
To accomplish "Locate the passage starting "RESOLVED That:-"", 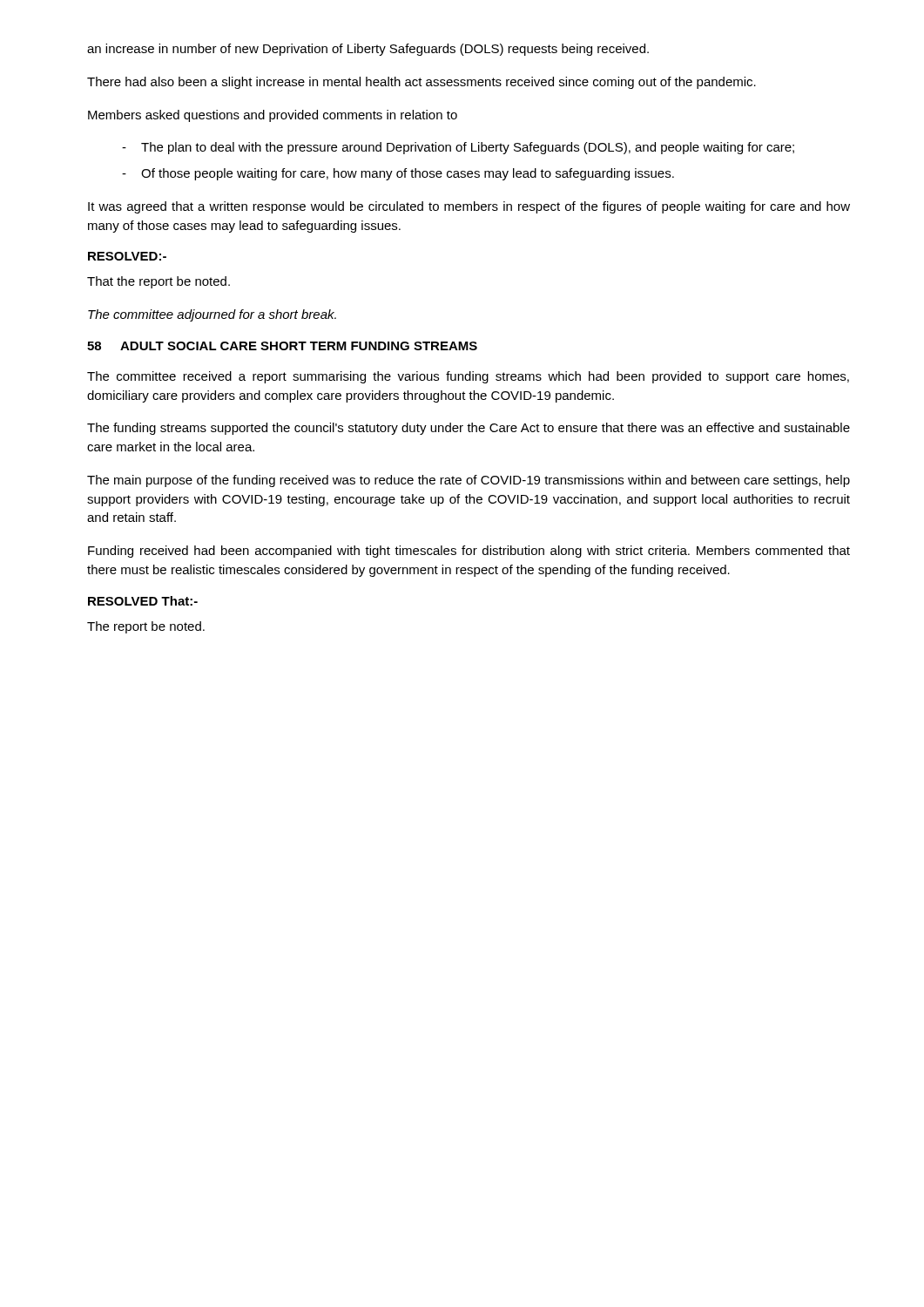I will coord(143,600).
